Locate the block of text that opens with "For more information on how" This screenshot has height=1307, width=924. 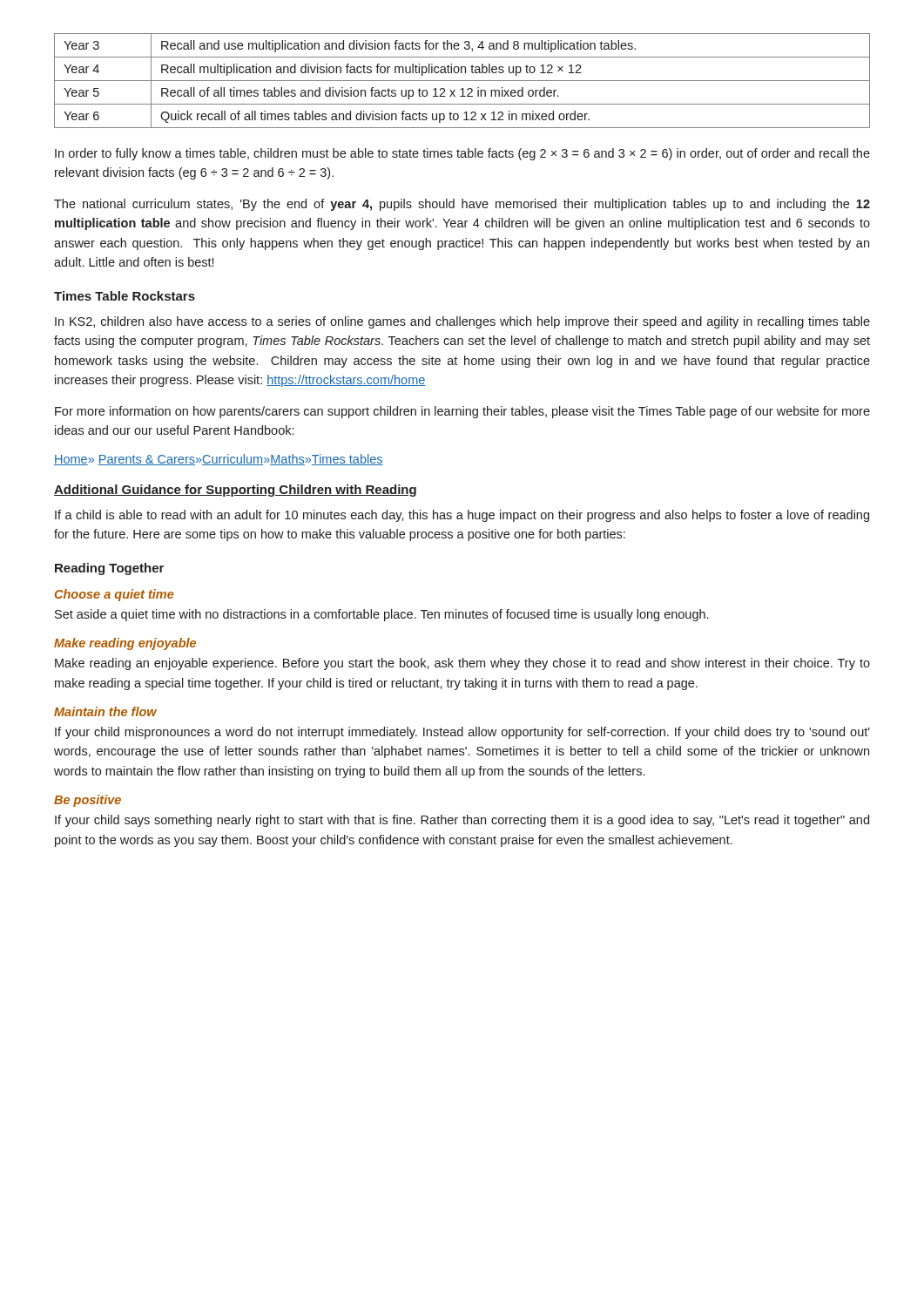[462, 421]
